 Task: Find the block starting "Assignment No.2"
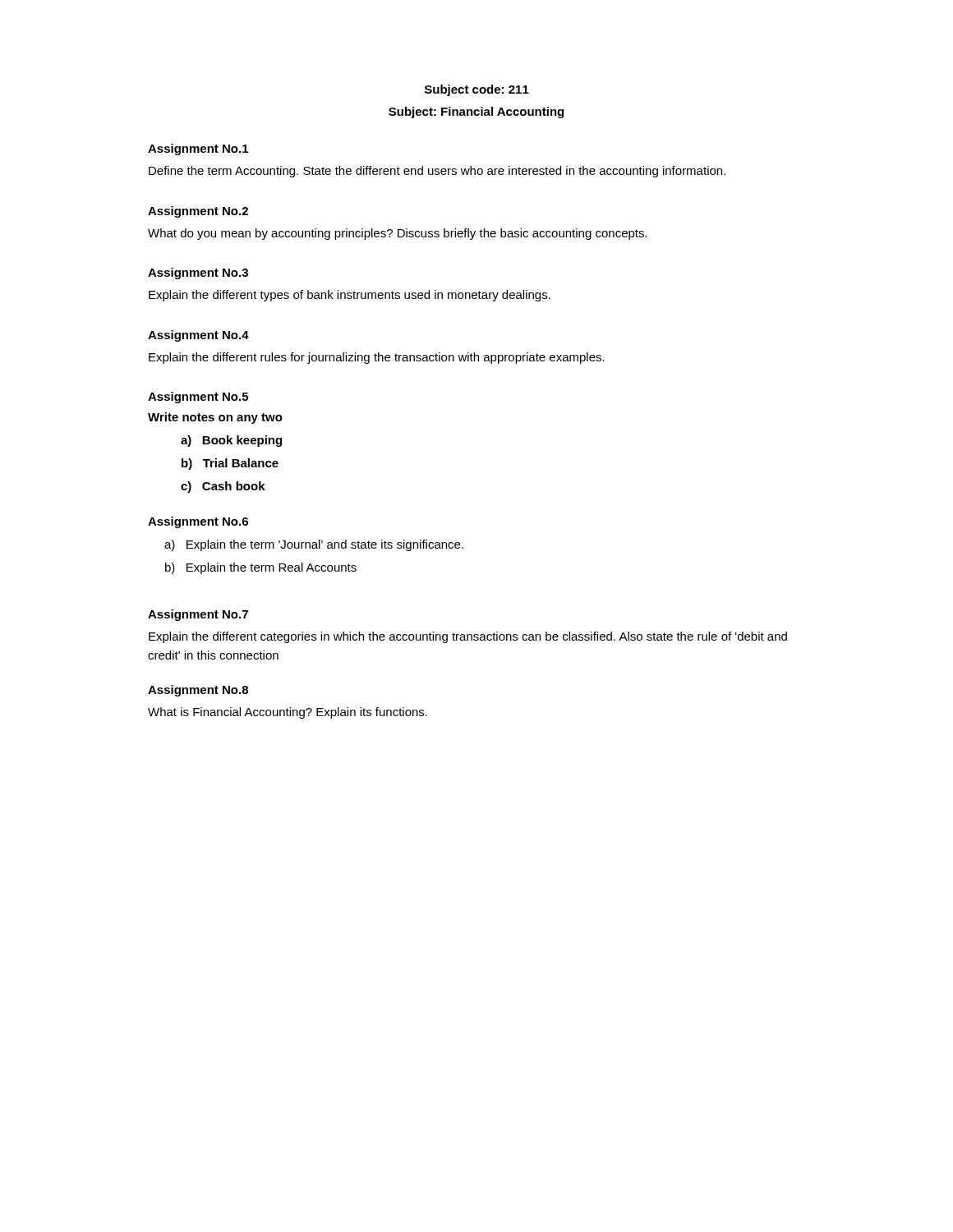pyautogui.click(x=198, y=210)
